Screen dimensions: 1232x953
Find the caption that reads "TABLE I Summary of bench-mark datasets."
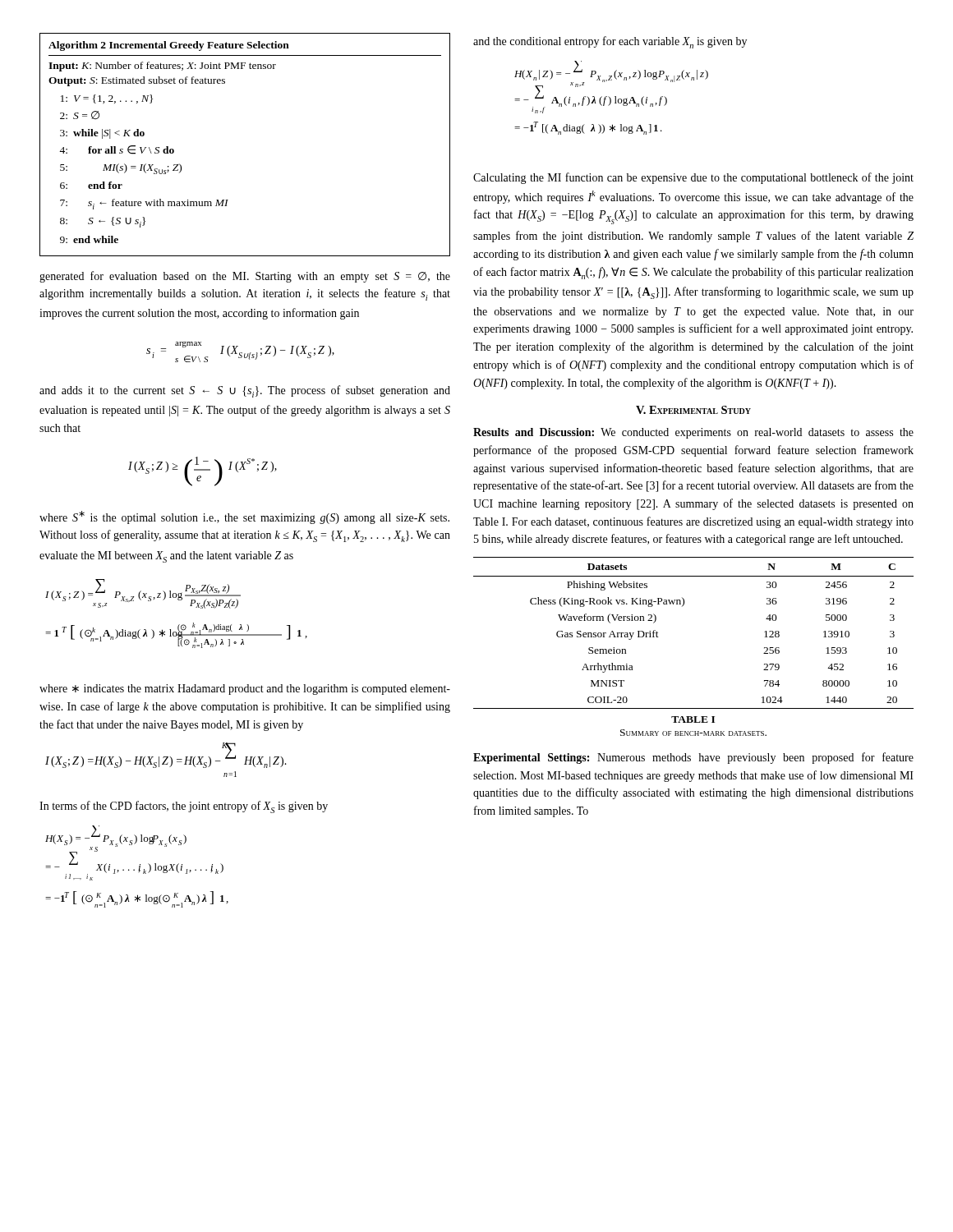tap(693, 726)
